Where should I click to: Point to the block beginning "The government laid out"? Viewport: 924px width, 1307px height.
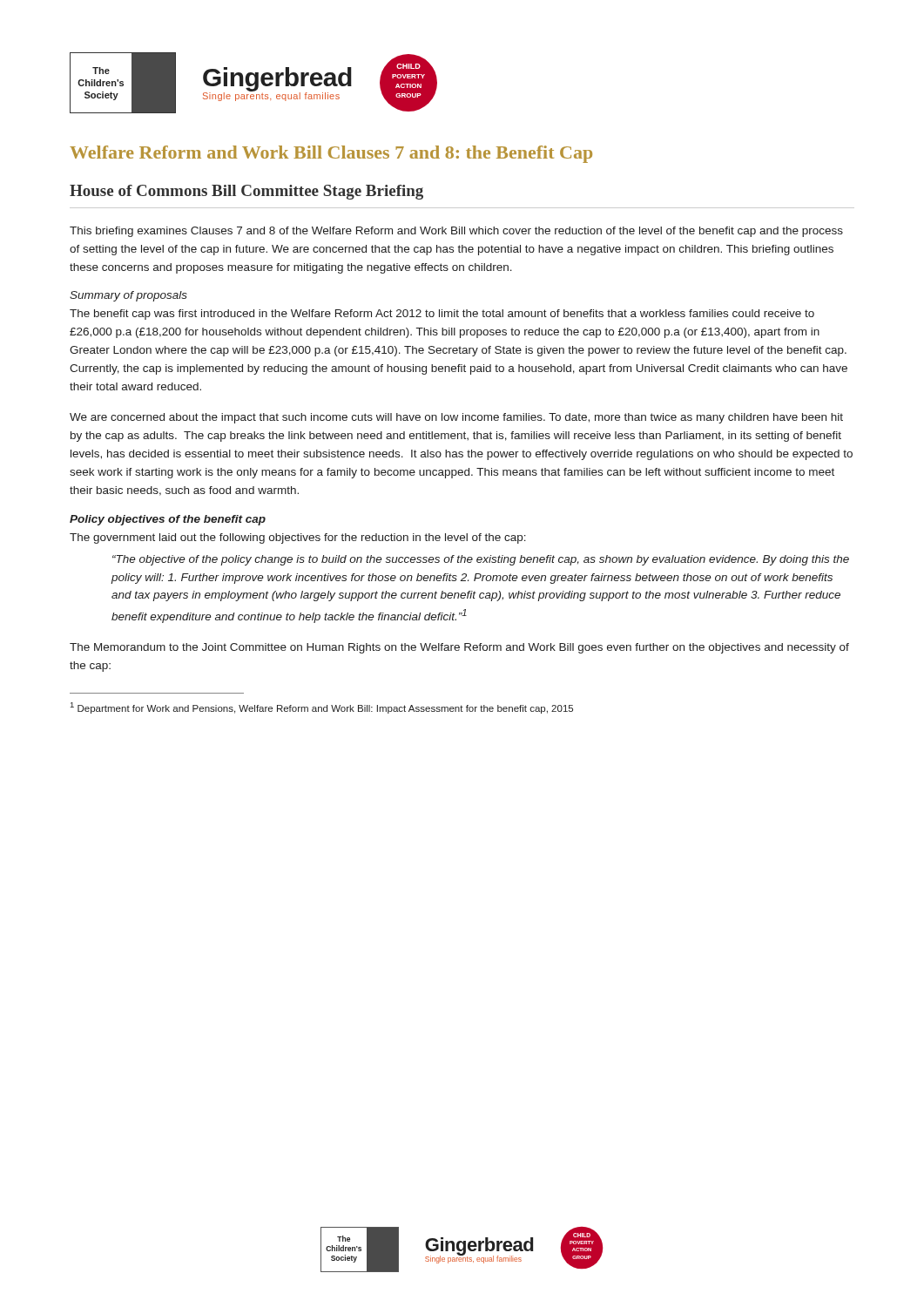pos(298,537)
